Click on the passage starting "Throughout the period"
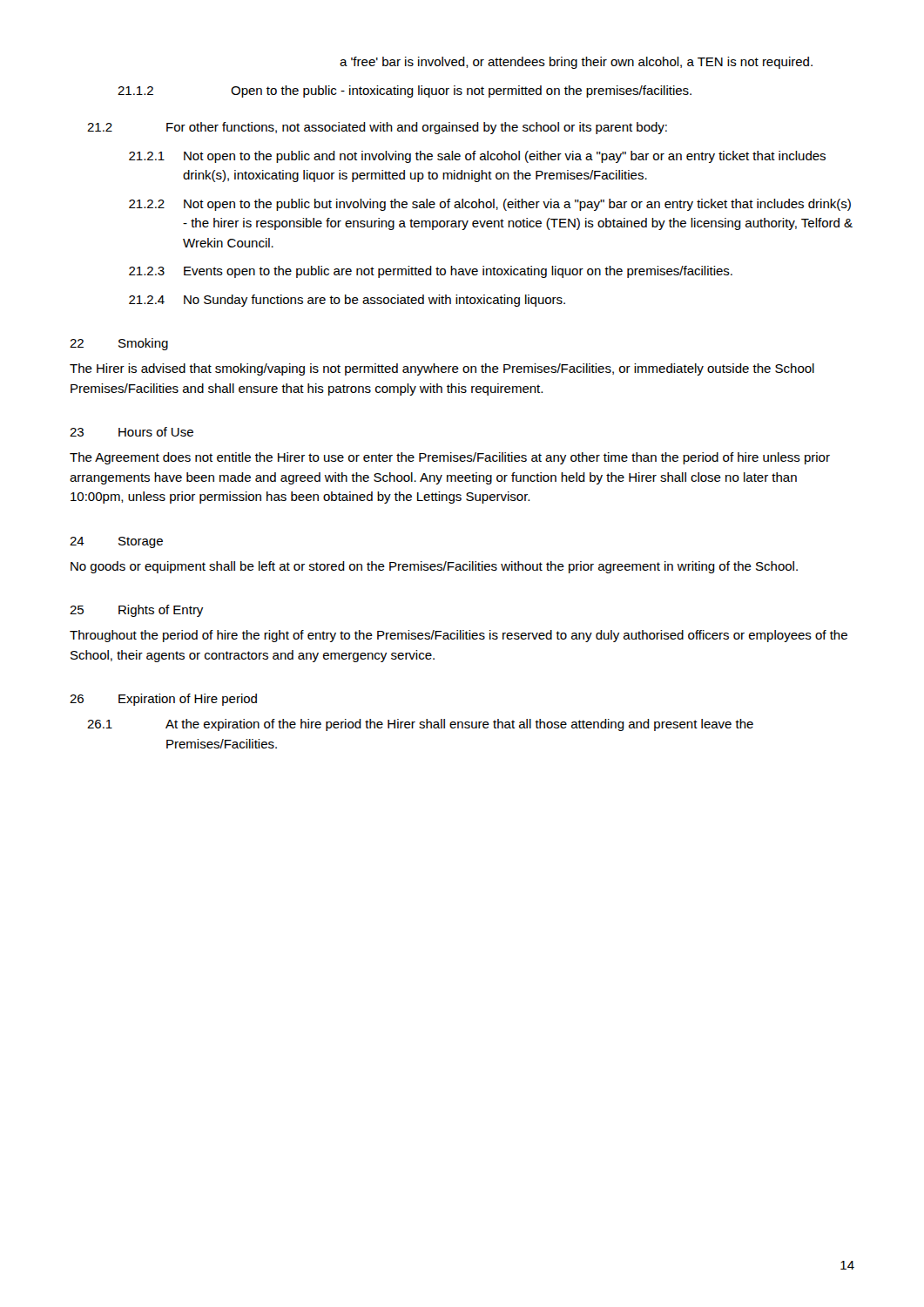 coord(459,645)
